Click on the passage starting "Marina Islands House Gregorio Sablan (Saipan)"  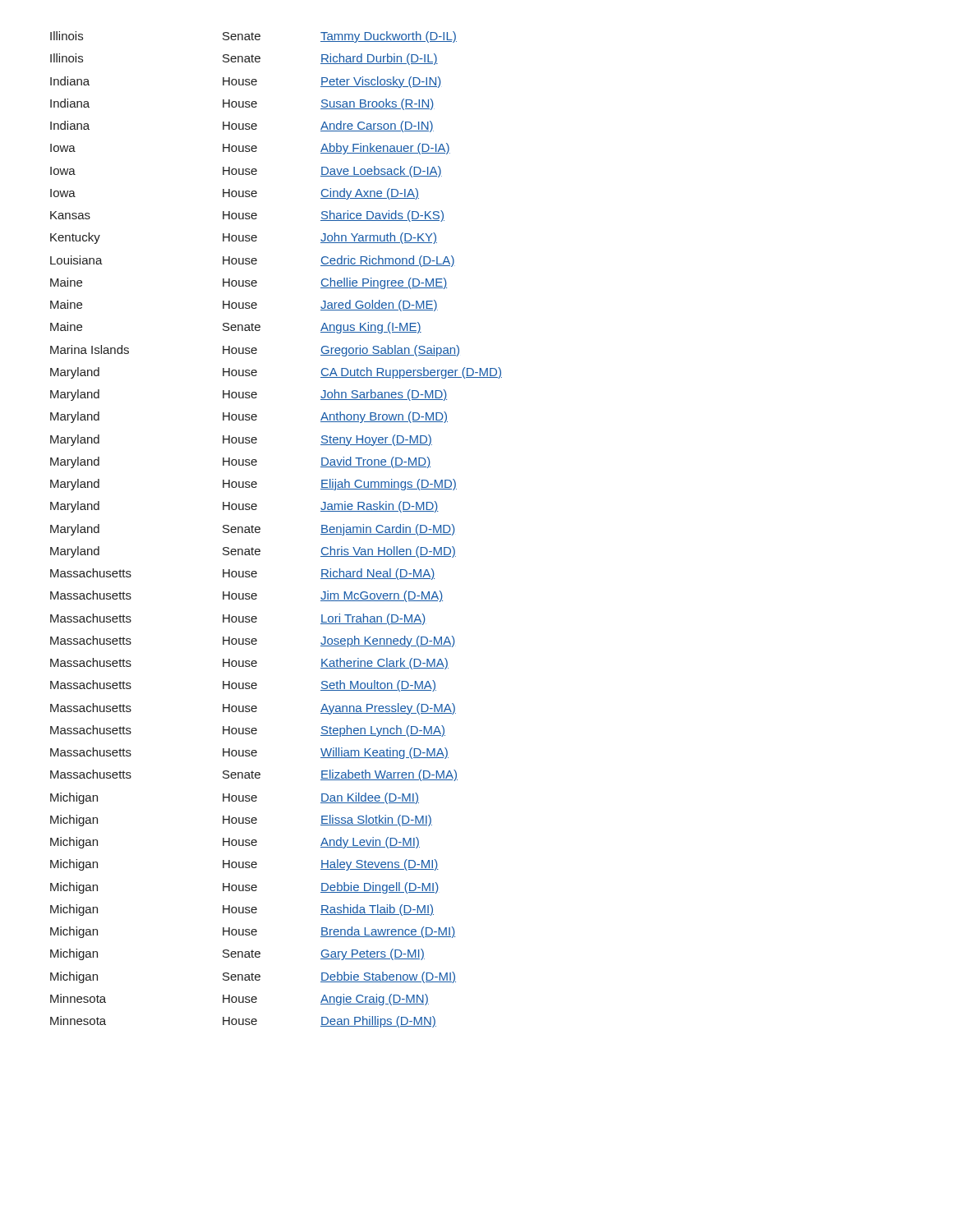tap(255, 351)
